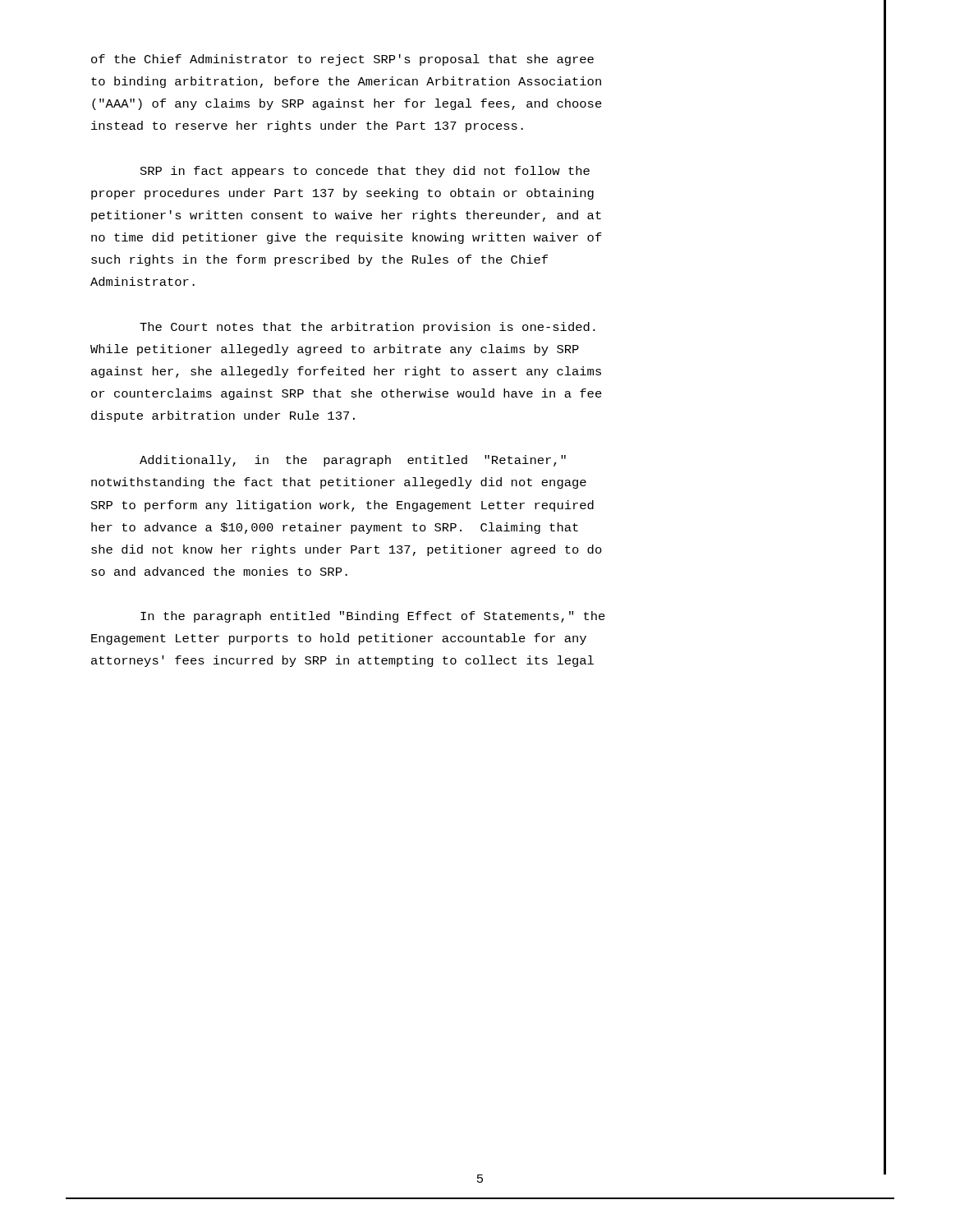Find the block on this page that starts "SRP in fact appears to concede"
Screen dimensions: 1232x960
click(472, 227)
